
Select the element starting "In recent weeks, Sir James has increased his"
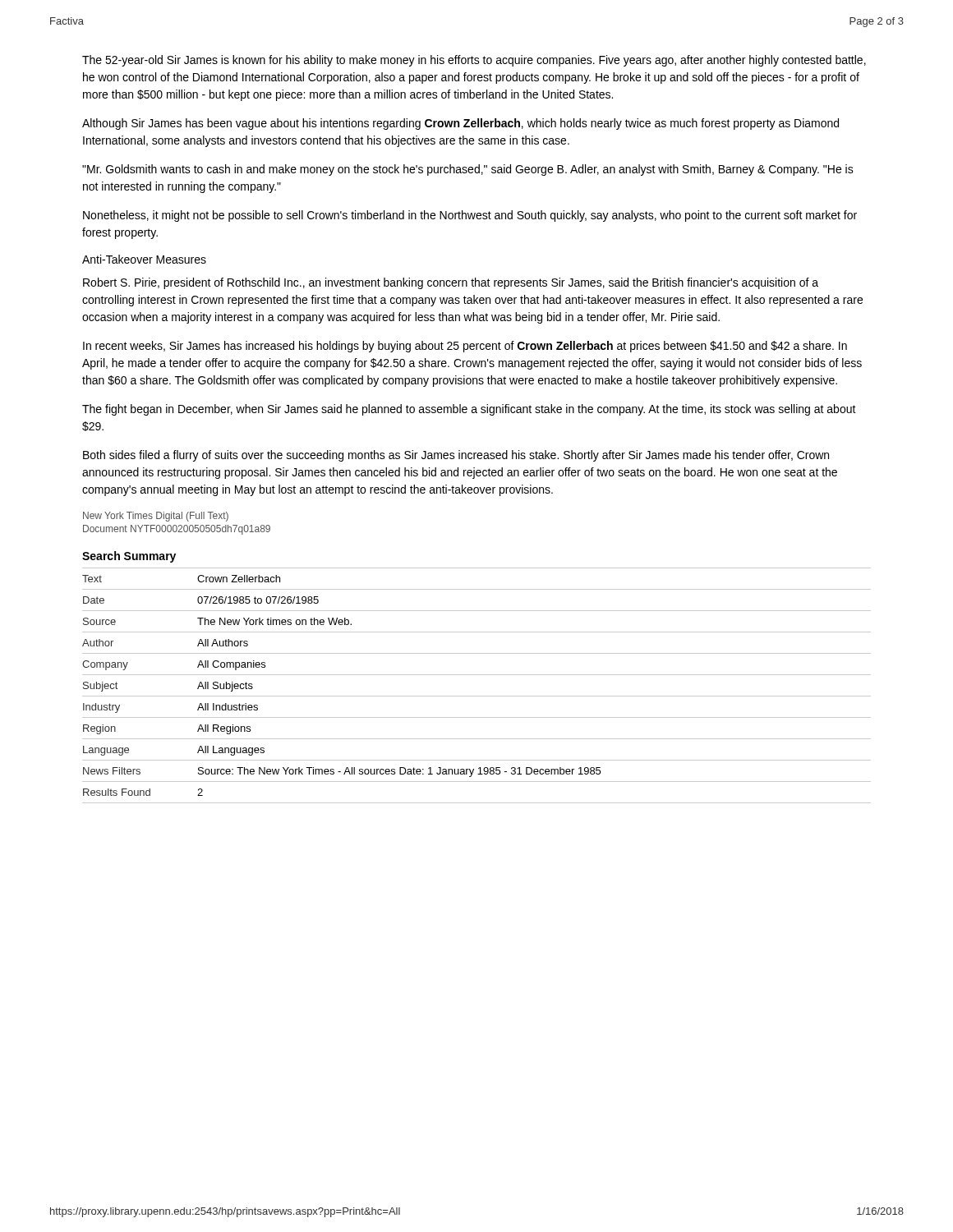coord(472,363)
